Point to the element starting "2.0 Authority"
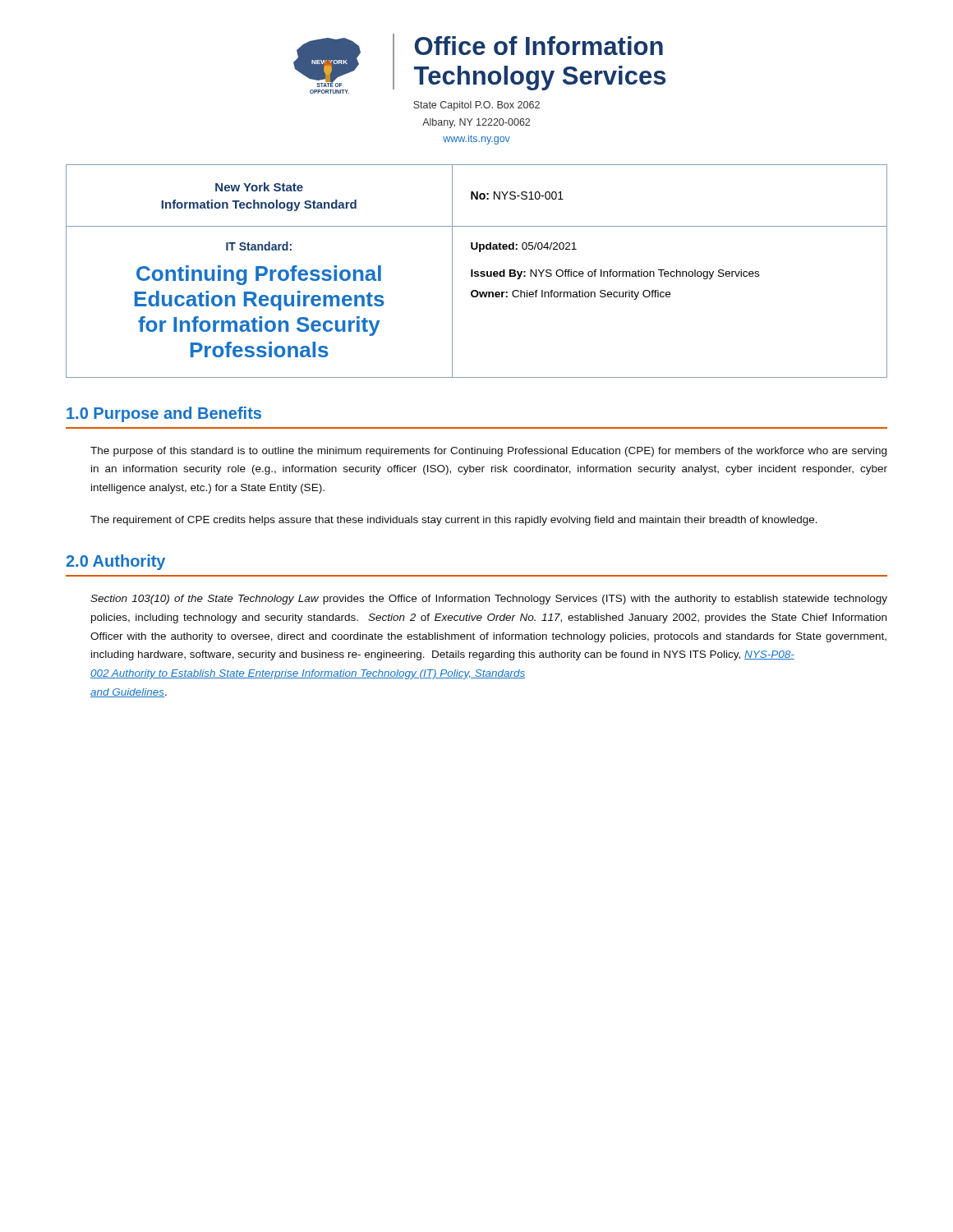 click(x=116, y=561)
